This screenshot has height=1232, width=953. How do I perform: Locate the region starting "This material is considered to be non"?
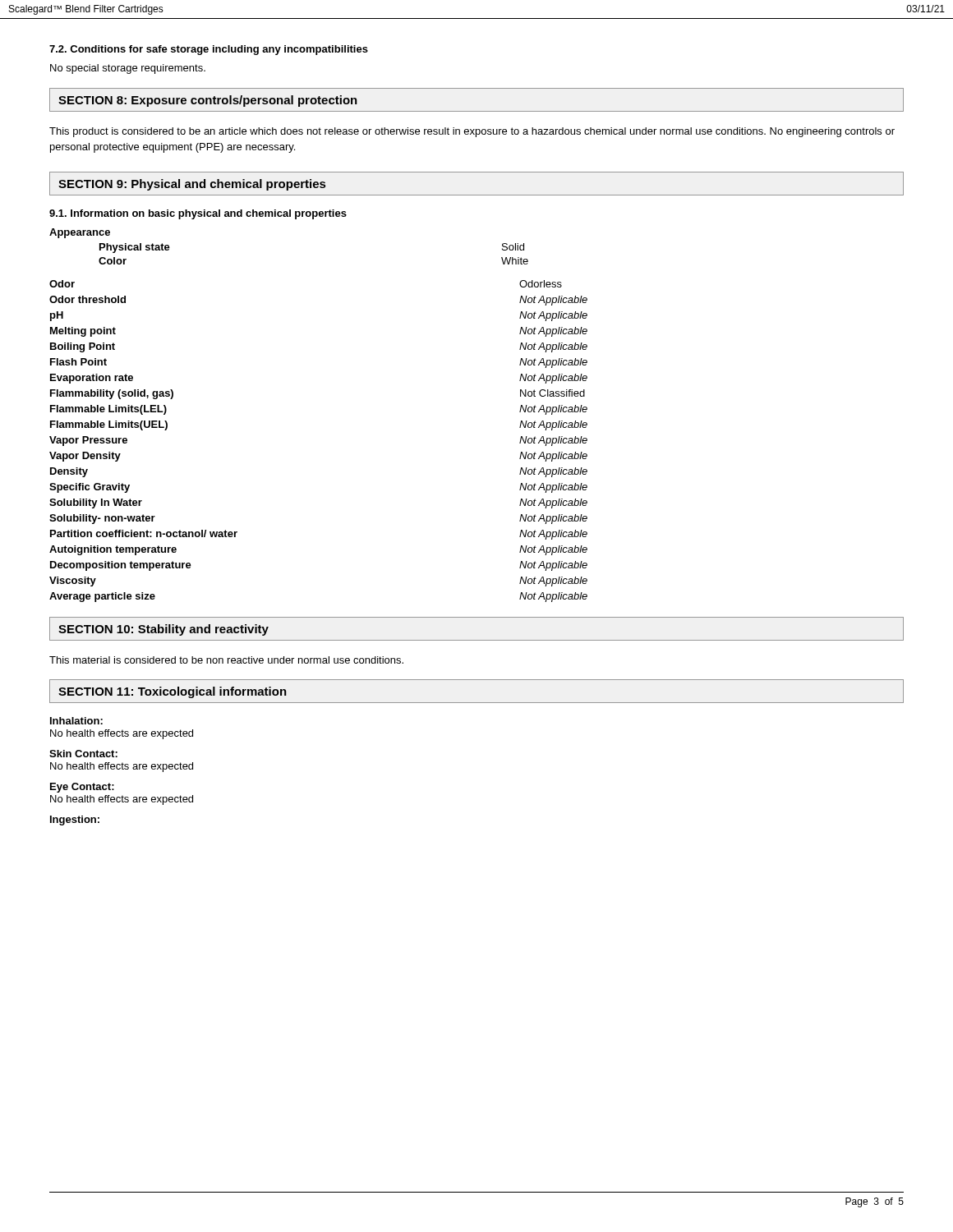click(227, 659)
